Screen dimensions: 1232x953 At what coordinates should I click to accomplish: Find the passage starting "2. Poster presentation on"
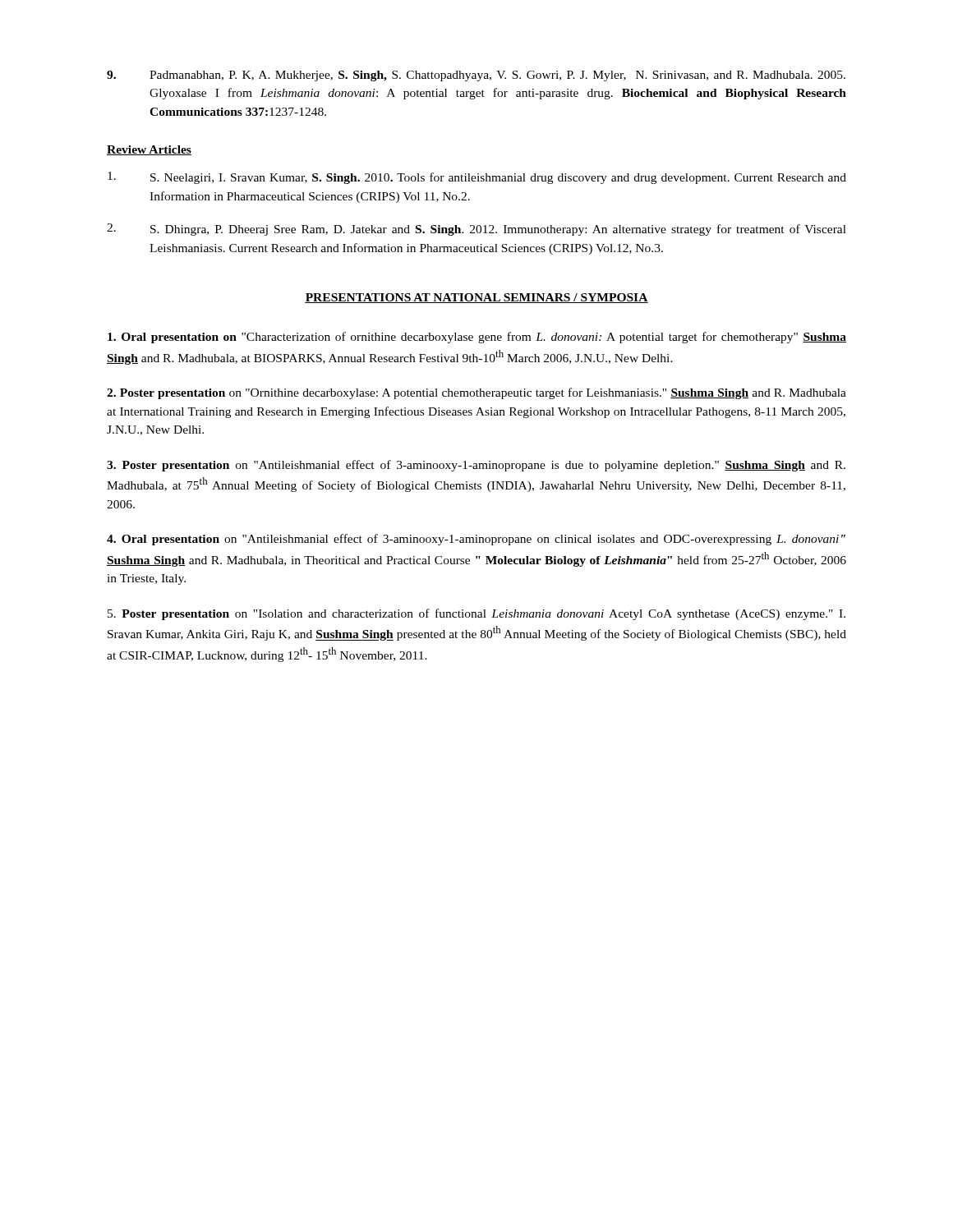[x=476, y=411]
